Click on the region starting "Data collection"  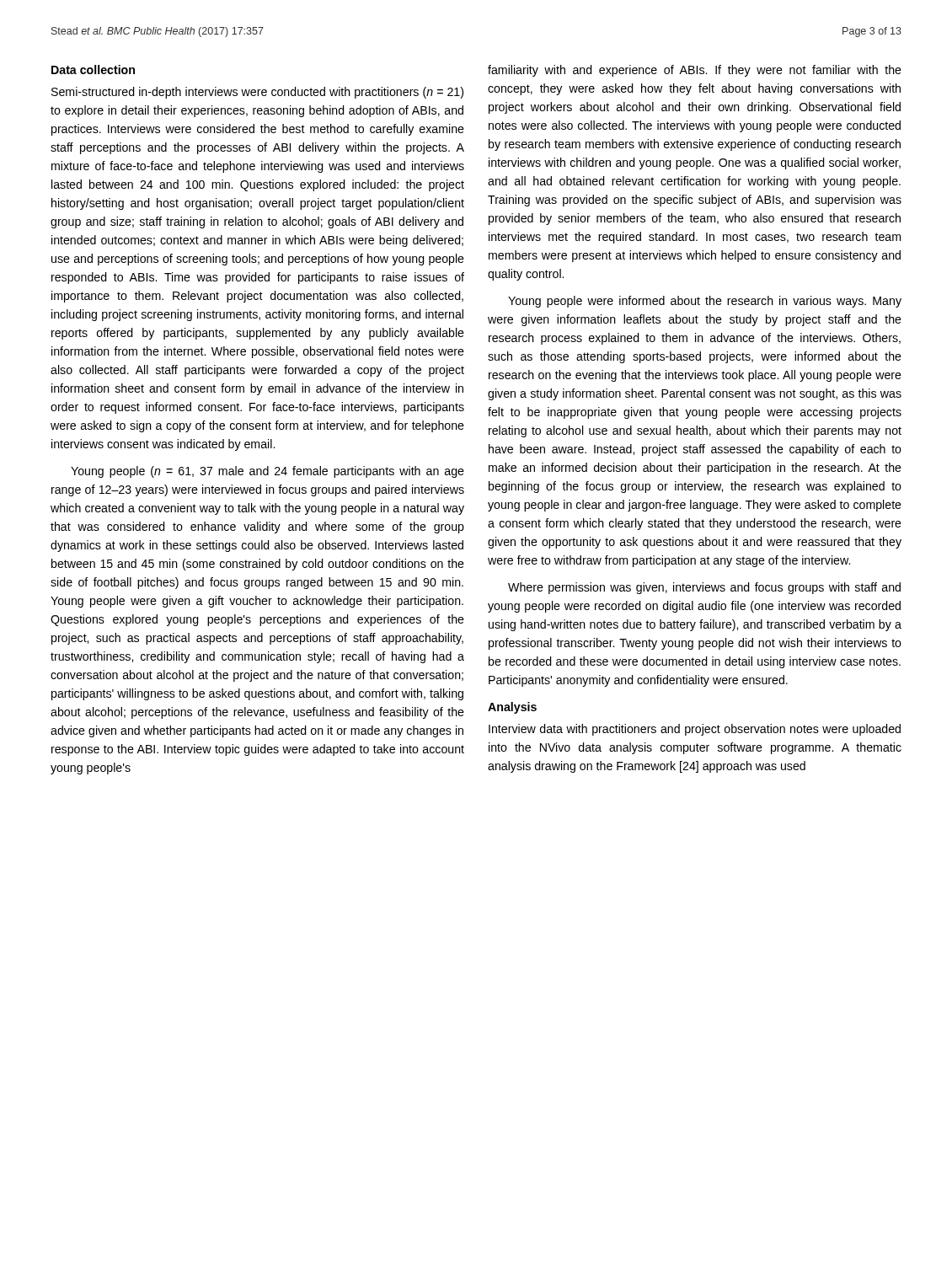[93, 70]
